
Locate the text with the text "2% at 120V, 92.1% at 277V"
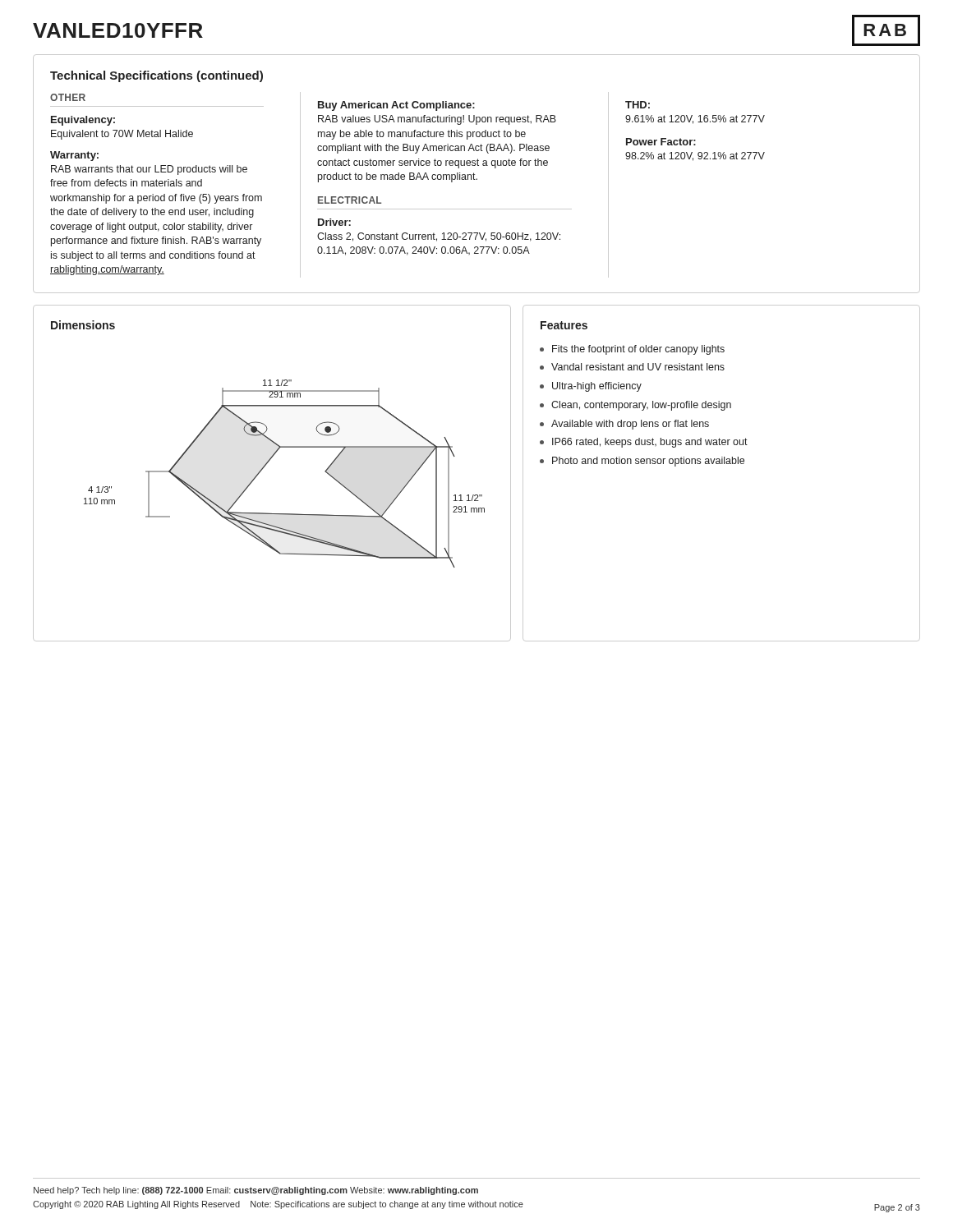coord(695,156)
